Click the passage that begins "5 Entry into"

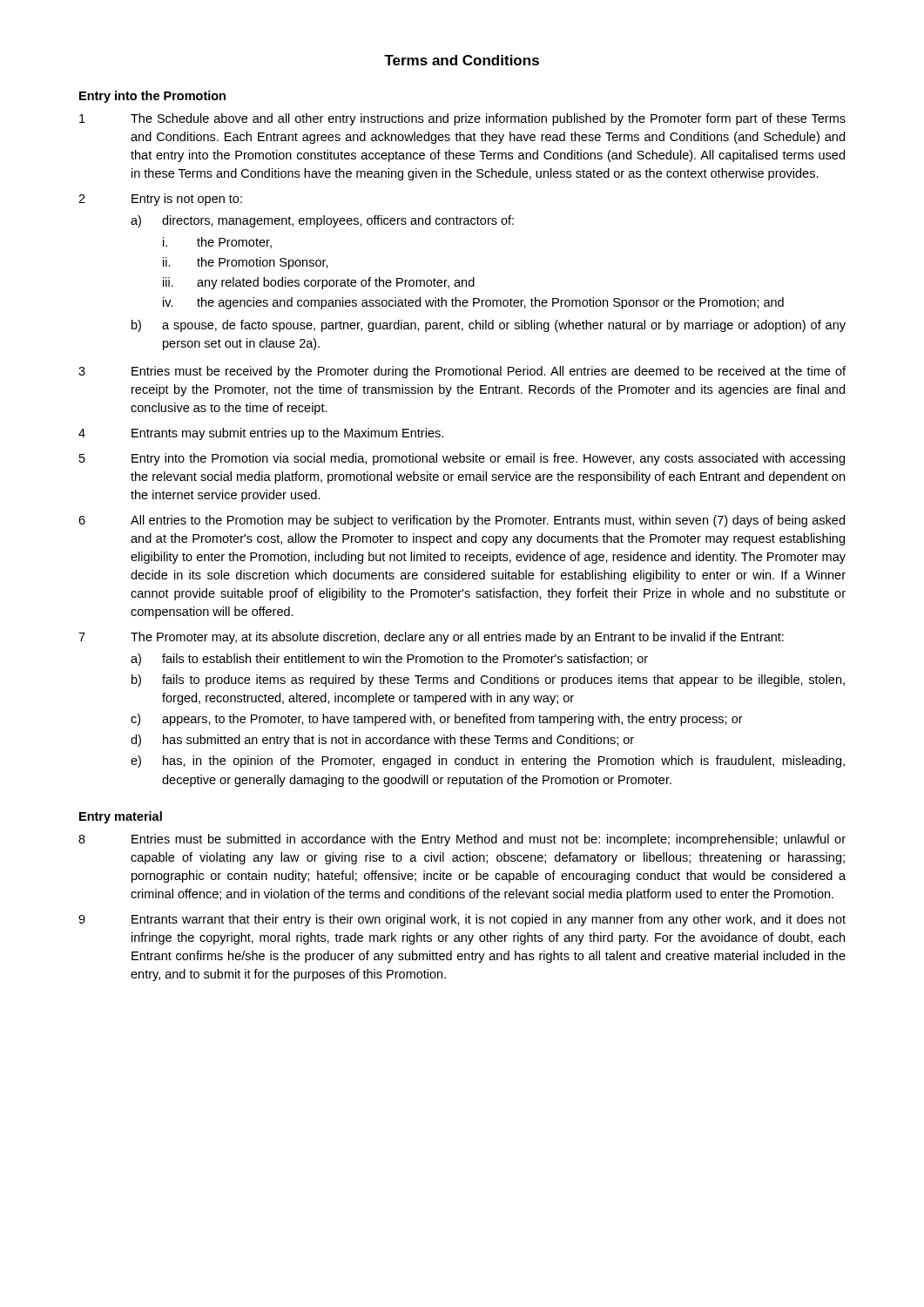[462, 477]
